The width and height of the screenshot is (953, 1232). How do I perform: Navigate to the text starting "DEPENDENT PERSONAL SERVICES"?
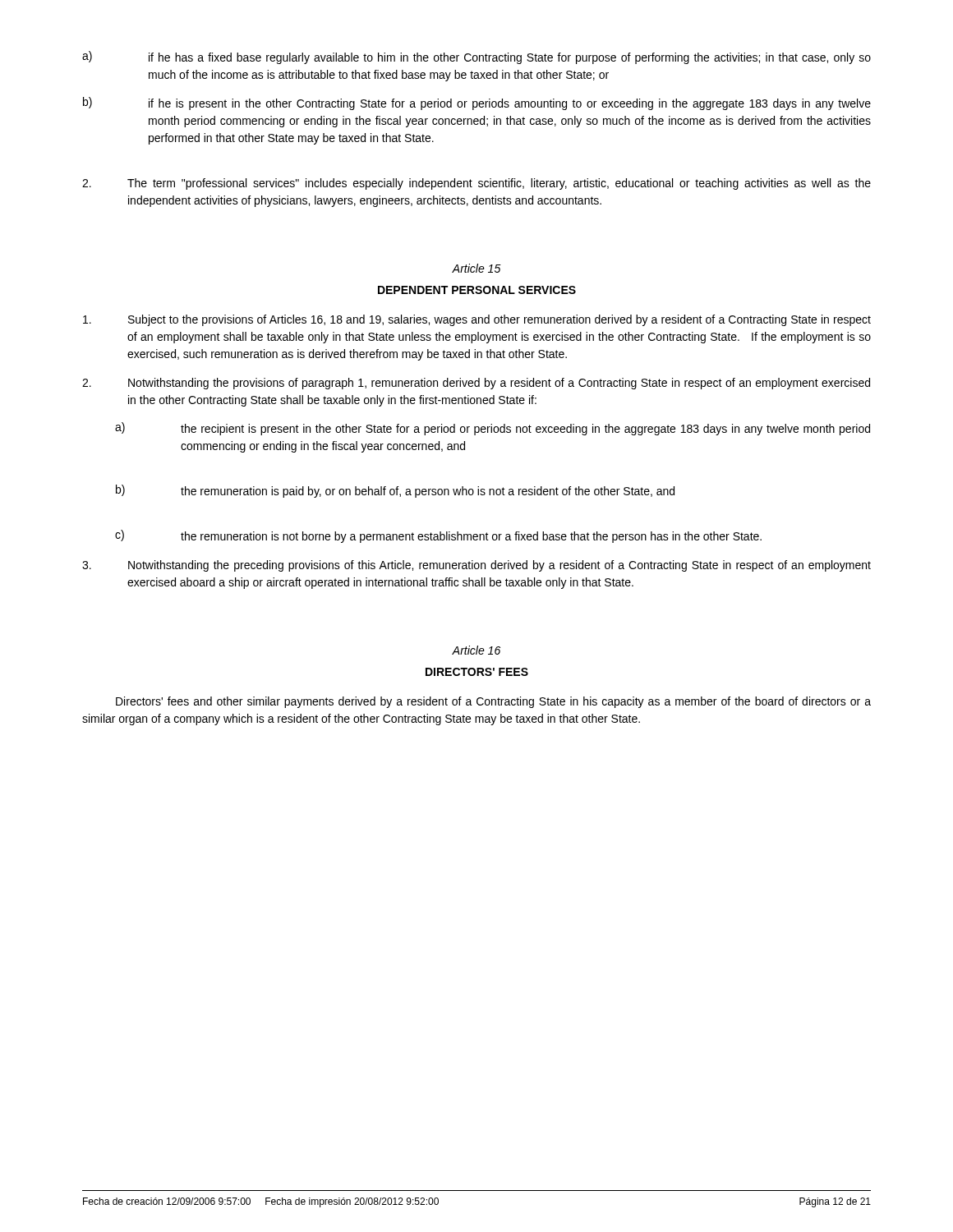(x=476, y=290)
